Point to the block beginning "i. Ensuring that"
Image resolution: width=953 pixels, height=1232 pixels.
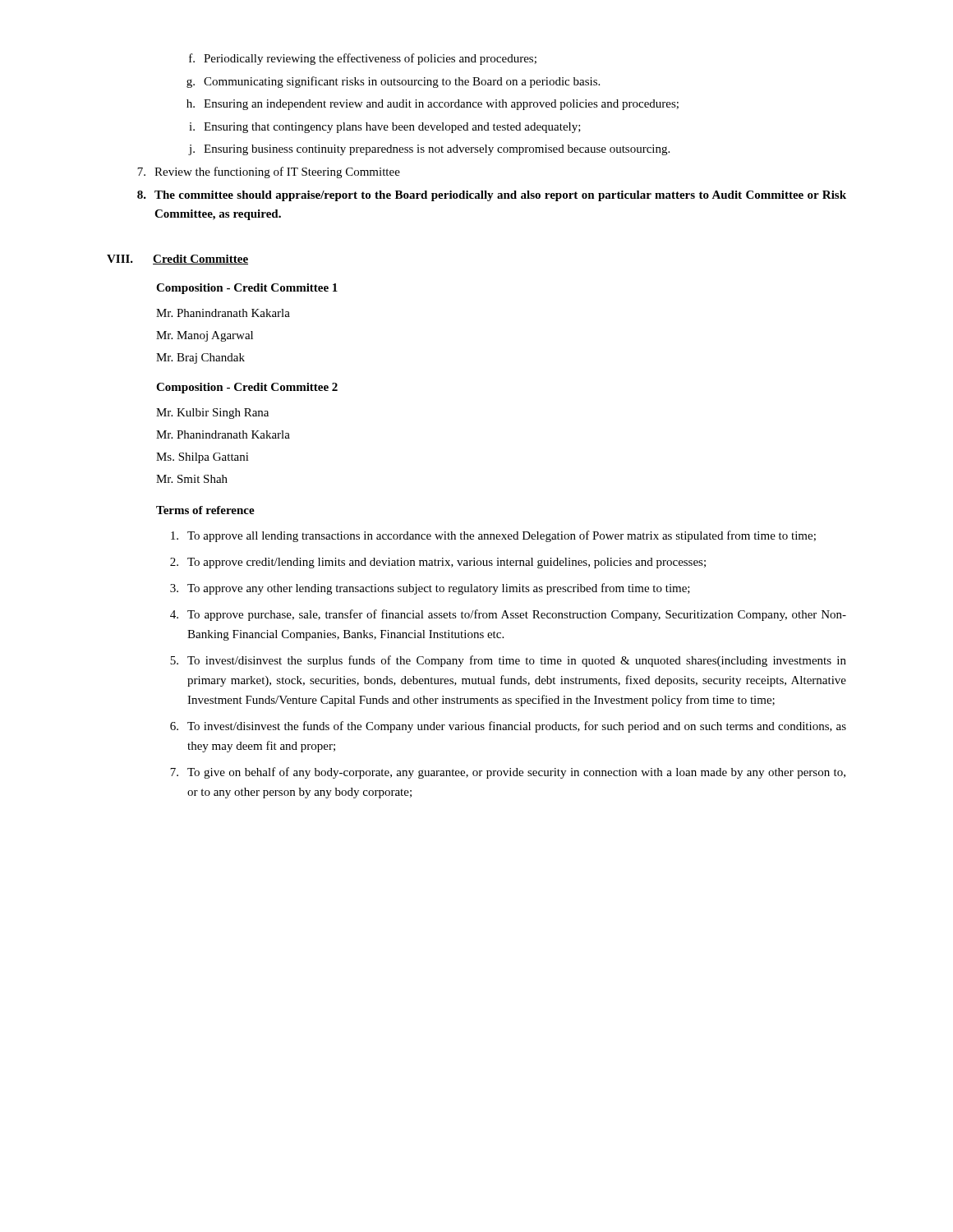(x=509, y=126)
